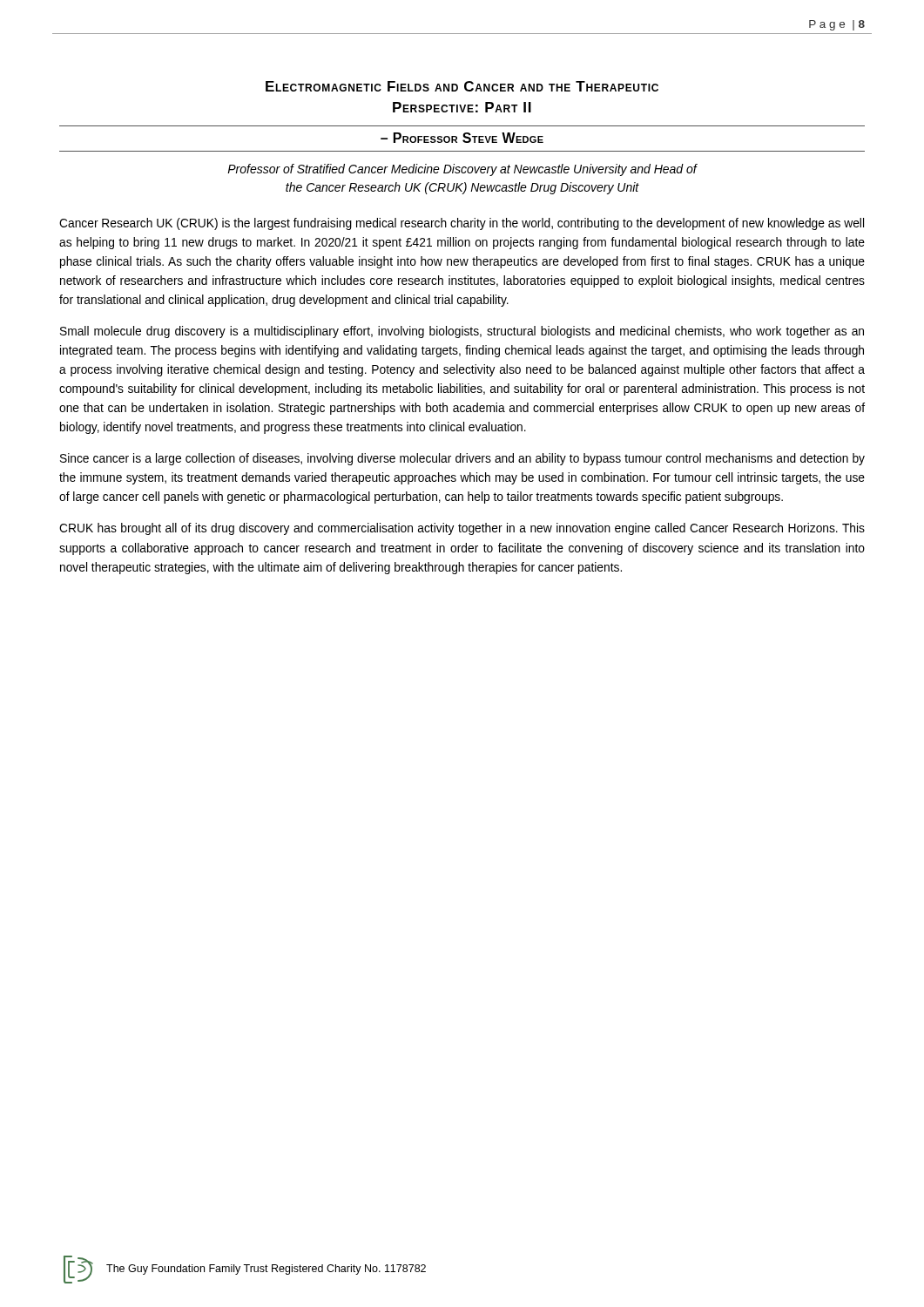Screen dimensions: 1307x924
Task: Locate the title that opens with "Electromagnetic Fields and Cancer and the"
Action: point(462,97)
